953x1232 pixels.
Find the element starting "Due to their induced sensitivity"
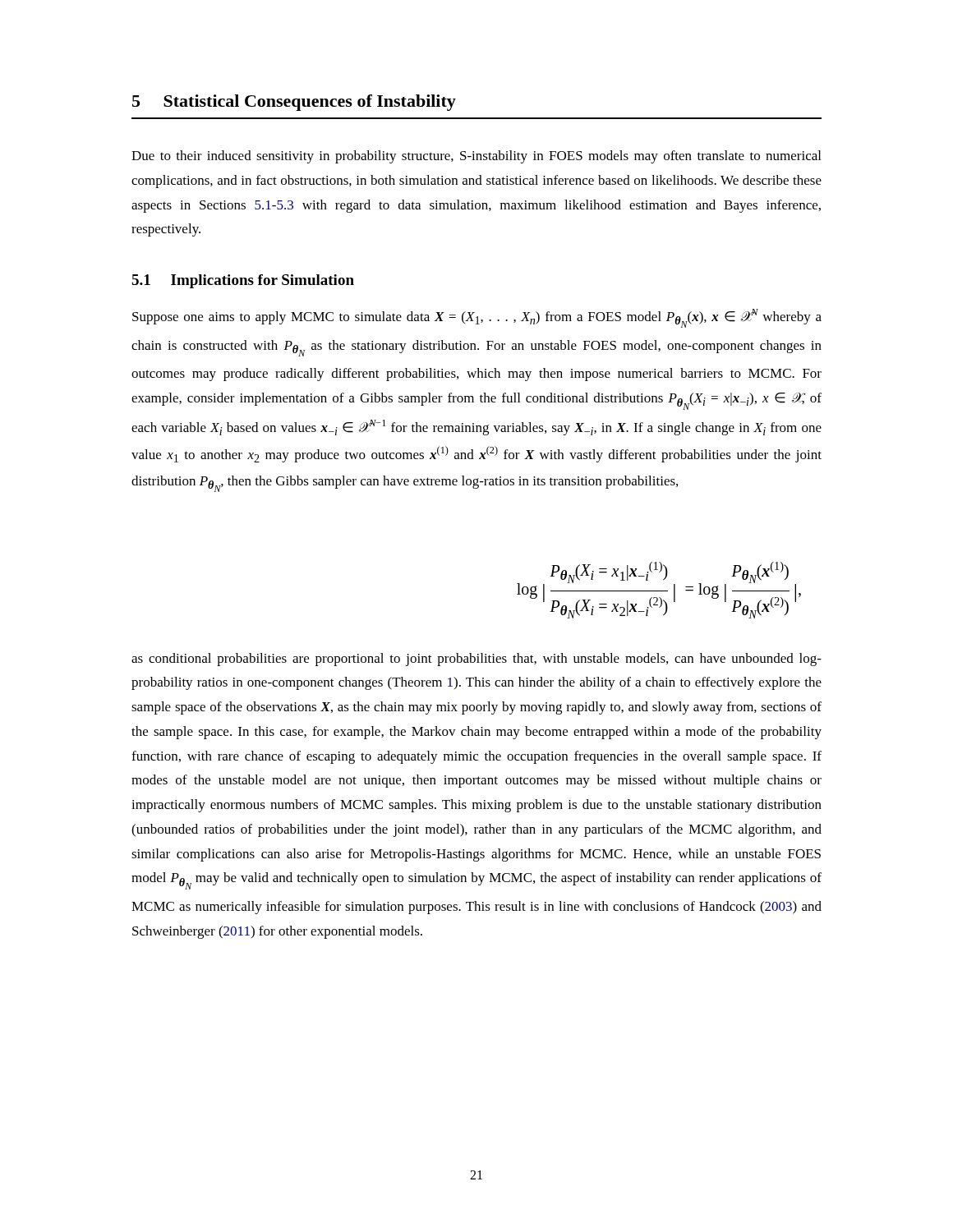[476, 192]
